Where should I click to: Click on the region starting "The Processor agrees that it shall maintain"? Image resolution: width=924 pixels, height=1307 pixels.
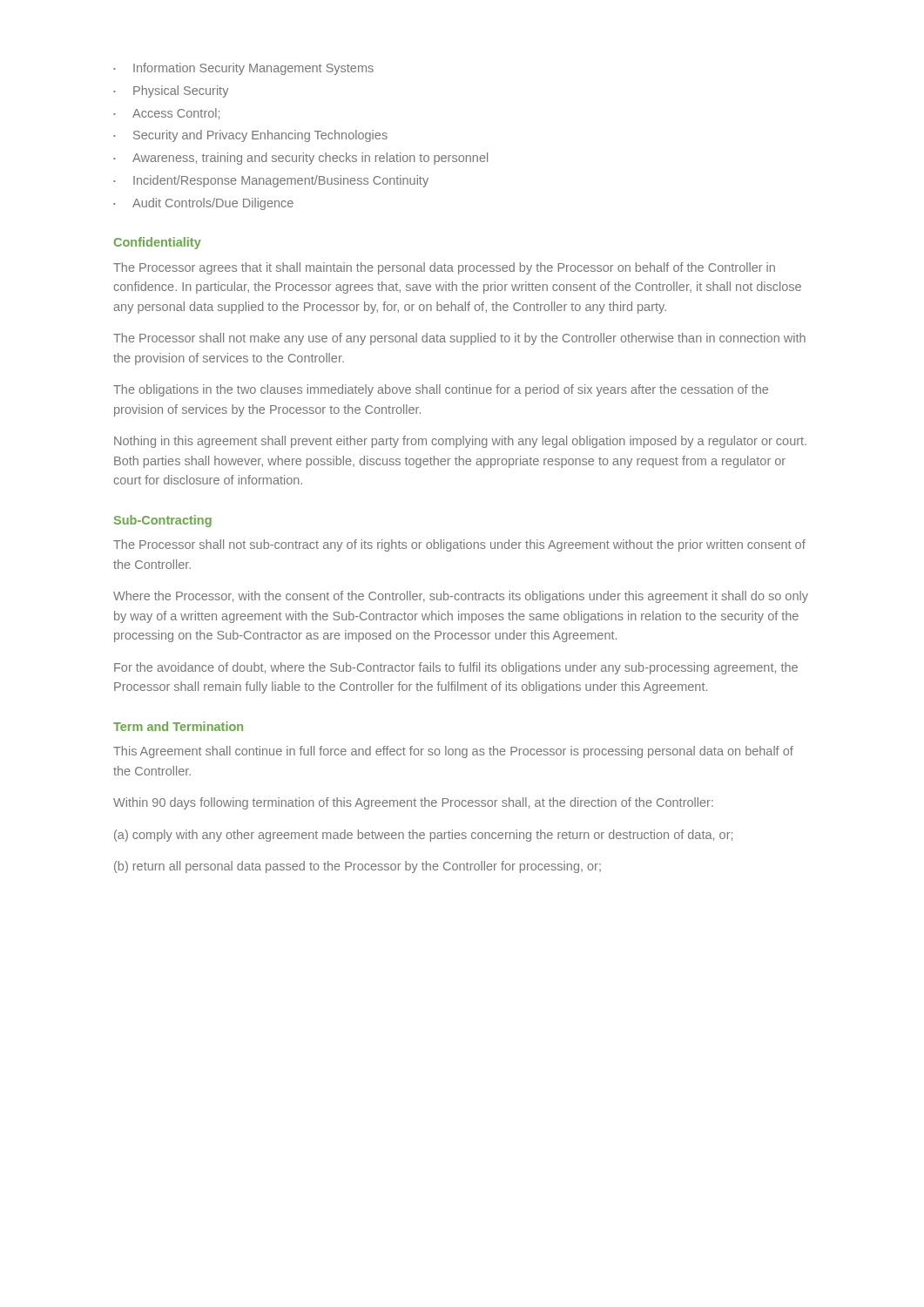(457, 287)
